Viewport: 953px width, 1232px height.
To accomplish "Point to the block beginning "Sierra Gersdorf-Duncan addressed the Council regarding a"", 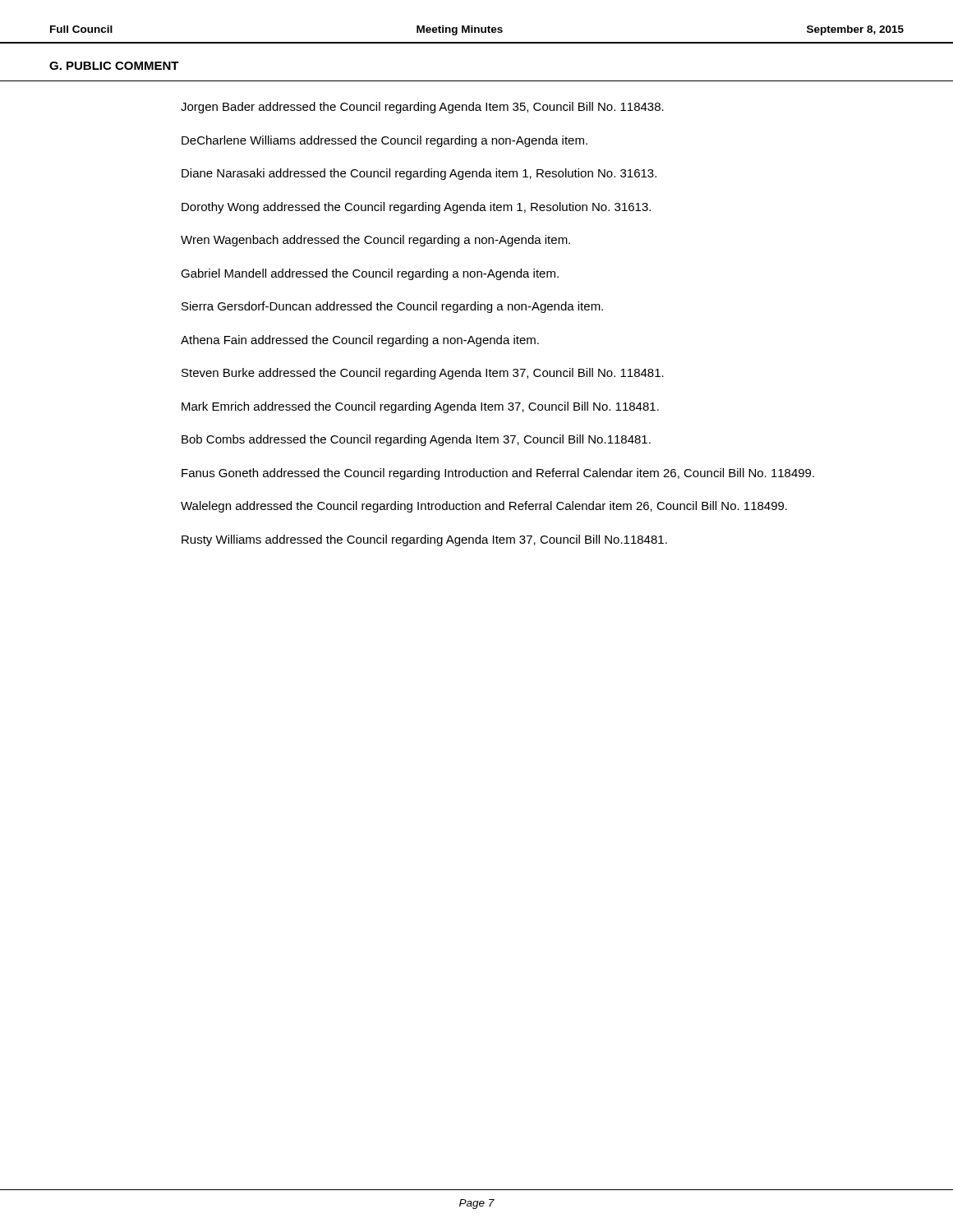I will [392, 306].
